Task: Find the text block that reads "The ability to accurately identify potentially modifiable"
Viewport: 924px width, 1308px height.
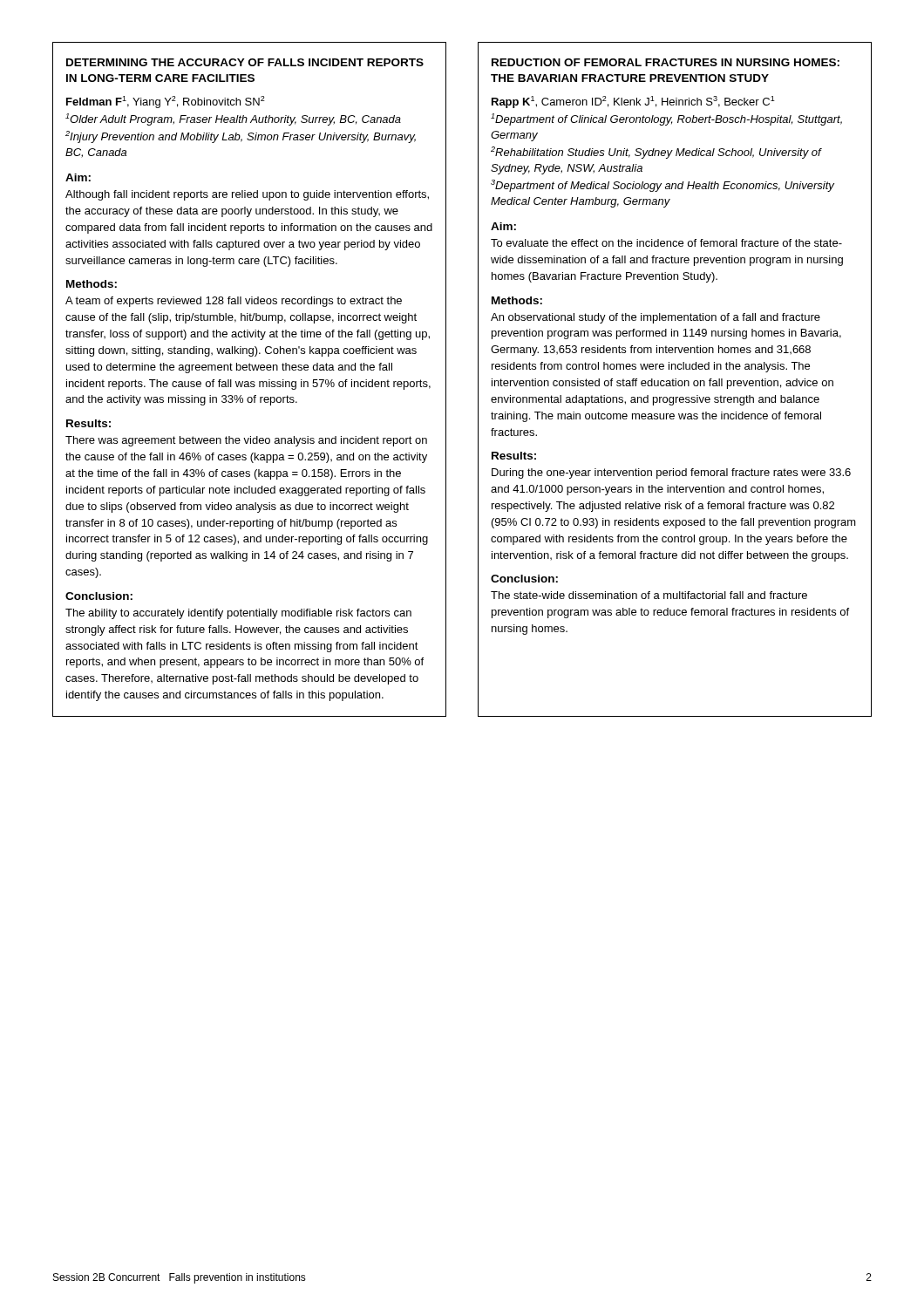Action: (245, 654)
